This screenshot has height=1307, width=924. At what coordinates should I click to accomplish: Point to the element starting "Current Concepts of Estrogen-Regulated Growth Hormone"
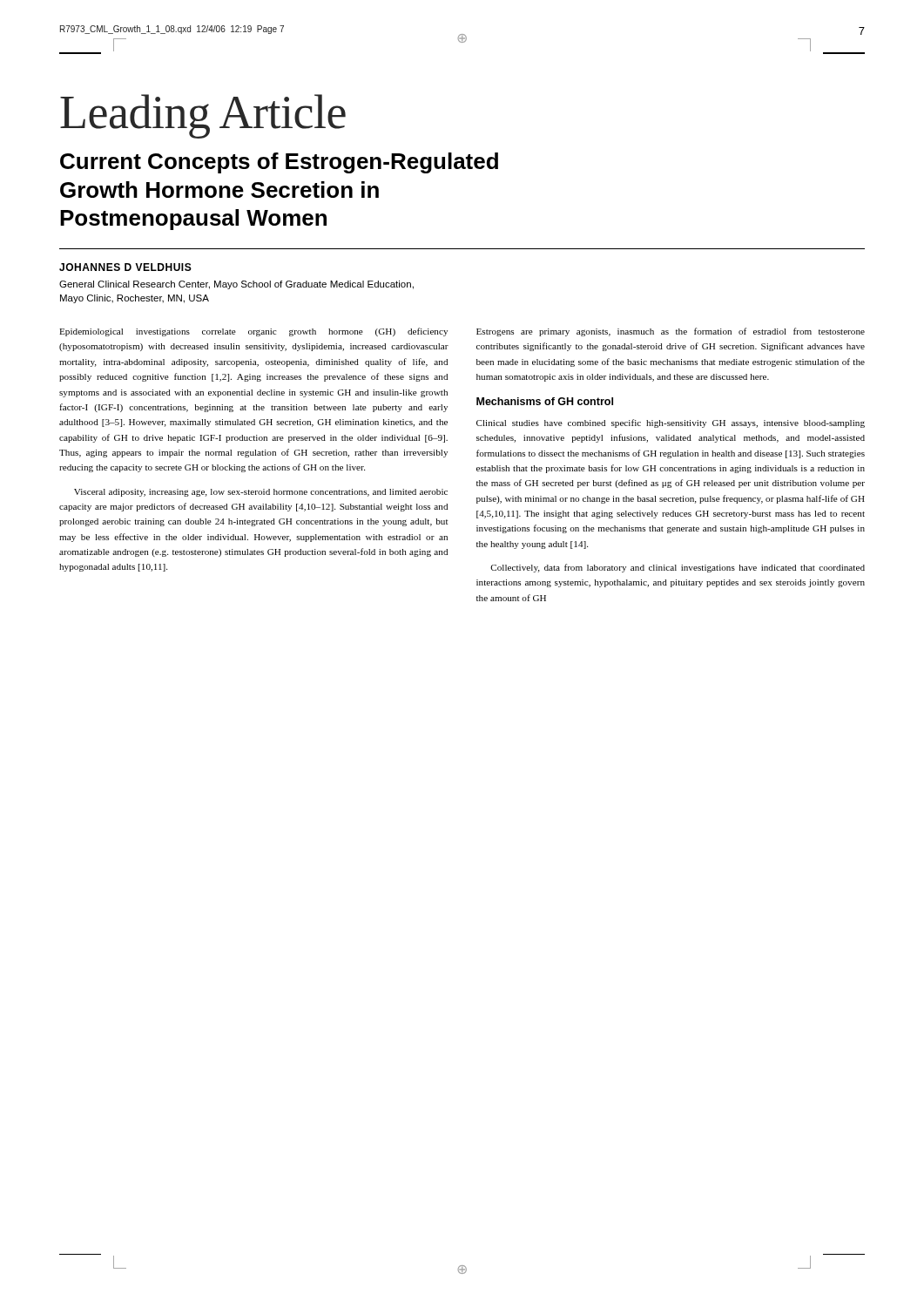click(279, 190)
